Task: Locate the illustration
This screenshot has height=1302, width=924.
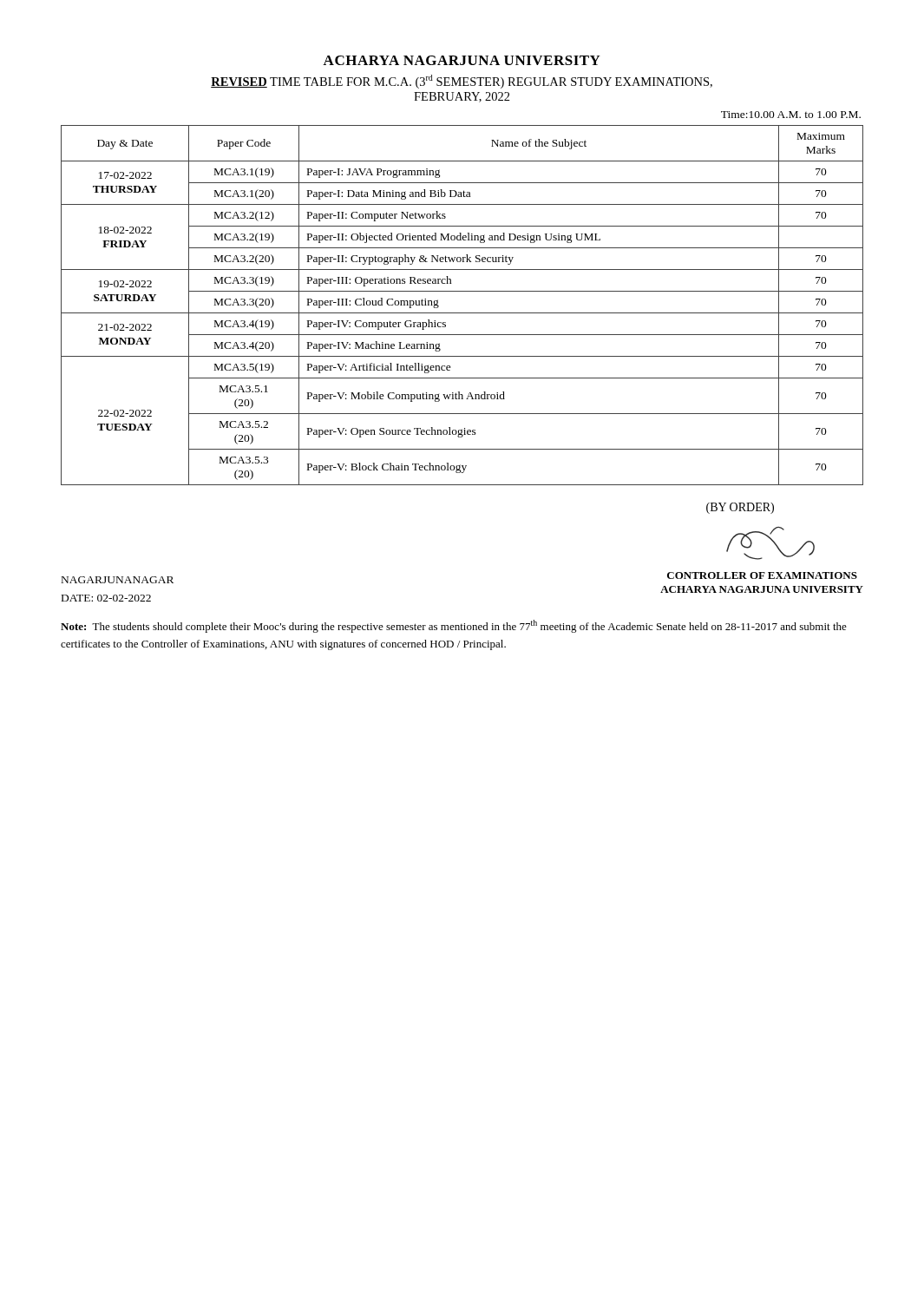Action: (x=762, y=542)
